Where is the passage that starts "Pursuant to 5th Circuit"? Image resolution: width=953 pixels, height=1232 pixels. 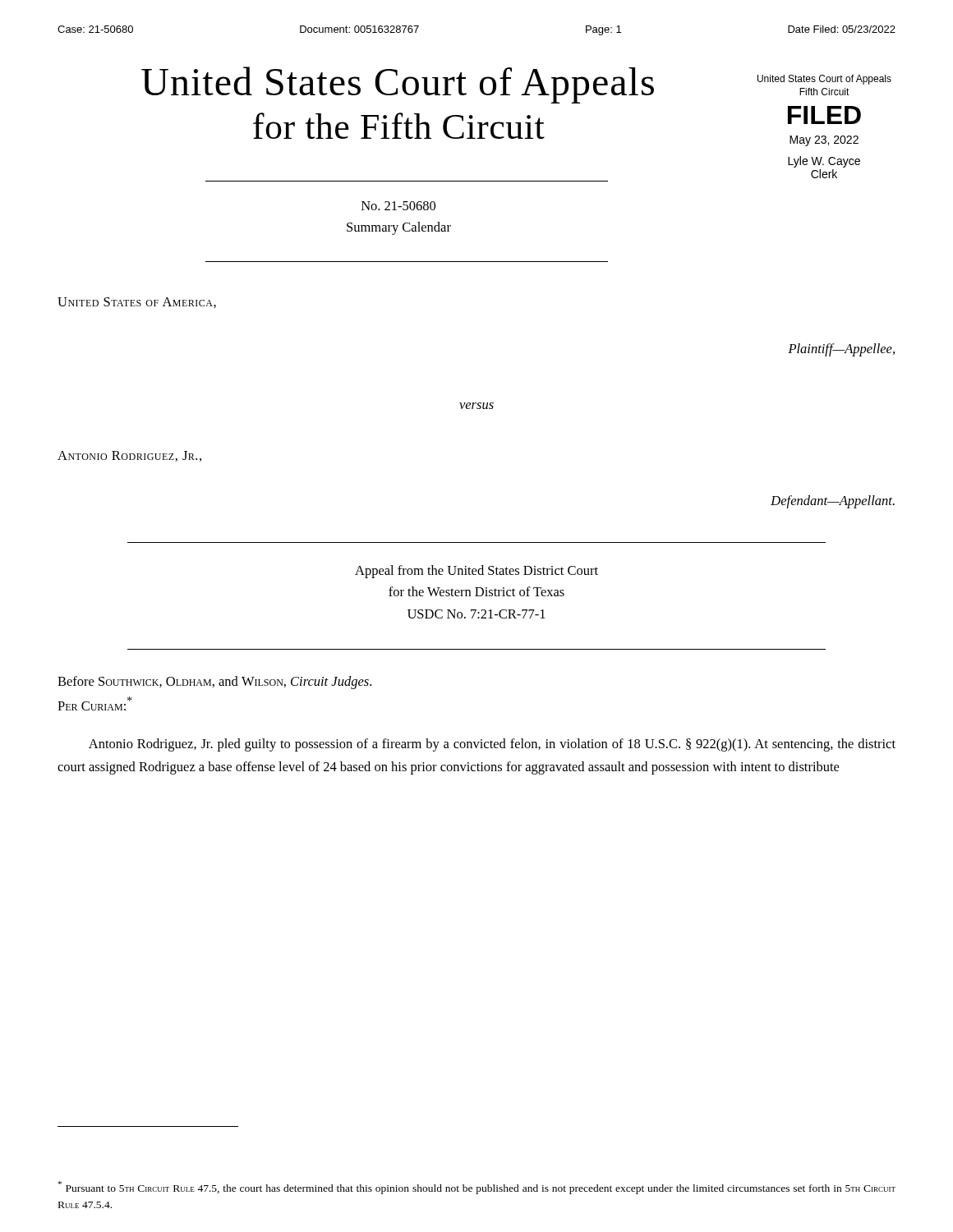tap(476, 1194)
